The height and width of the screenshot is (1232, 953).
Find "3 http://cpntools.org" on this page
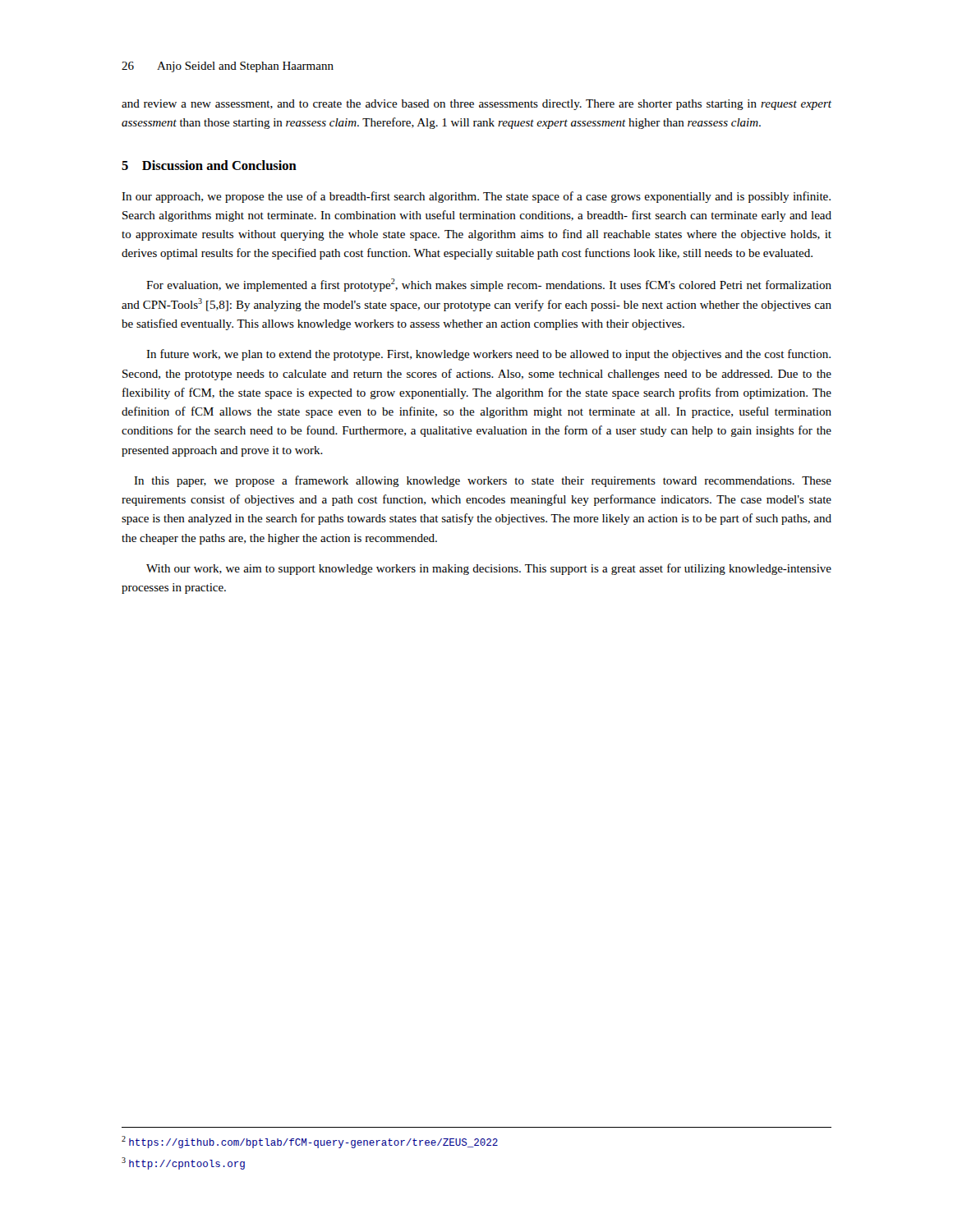pyautogui.click(x=184, y=1163)
